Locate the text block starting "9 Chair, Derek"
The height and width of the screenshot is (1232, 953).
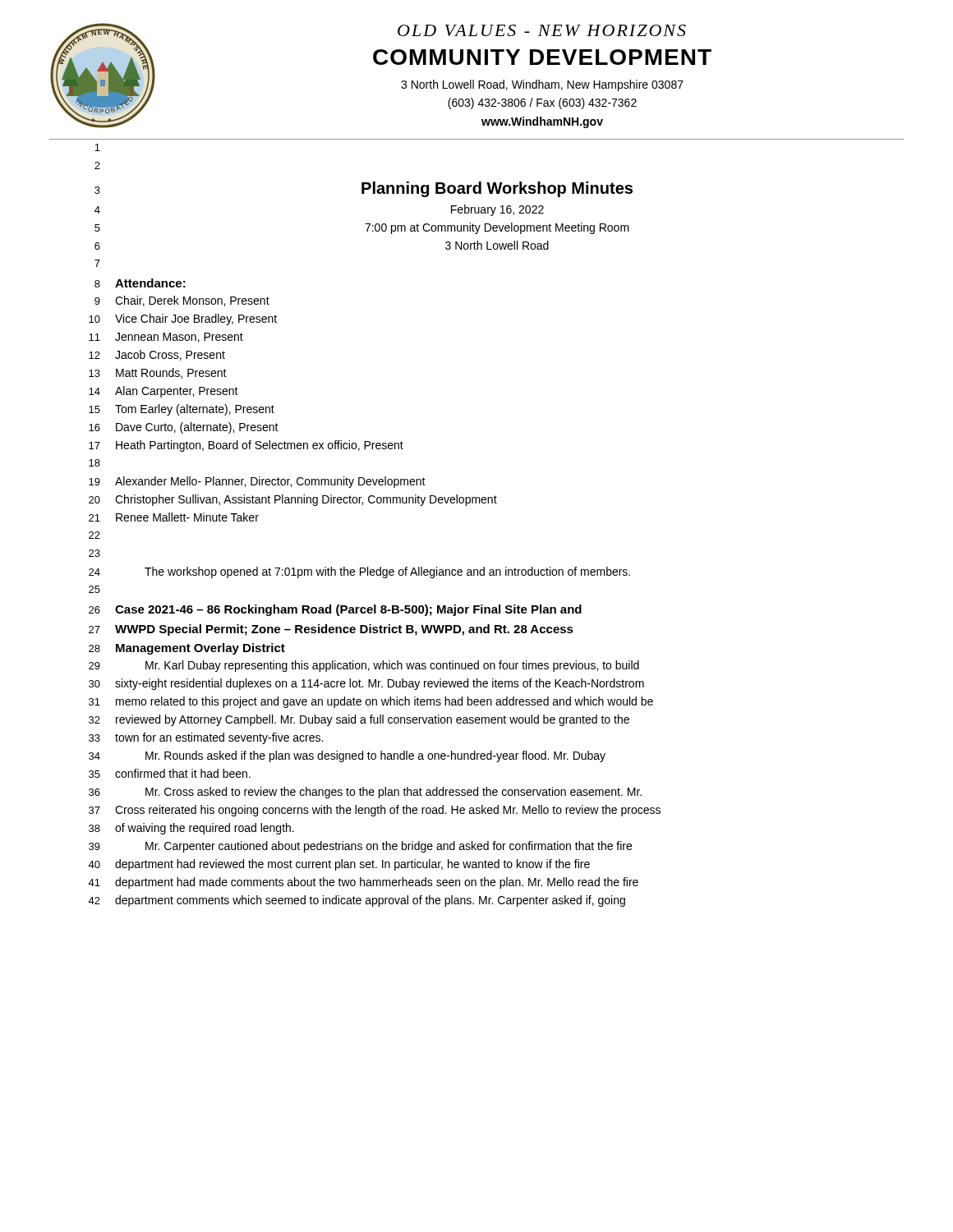point(182,301)
